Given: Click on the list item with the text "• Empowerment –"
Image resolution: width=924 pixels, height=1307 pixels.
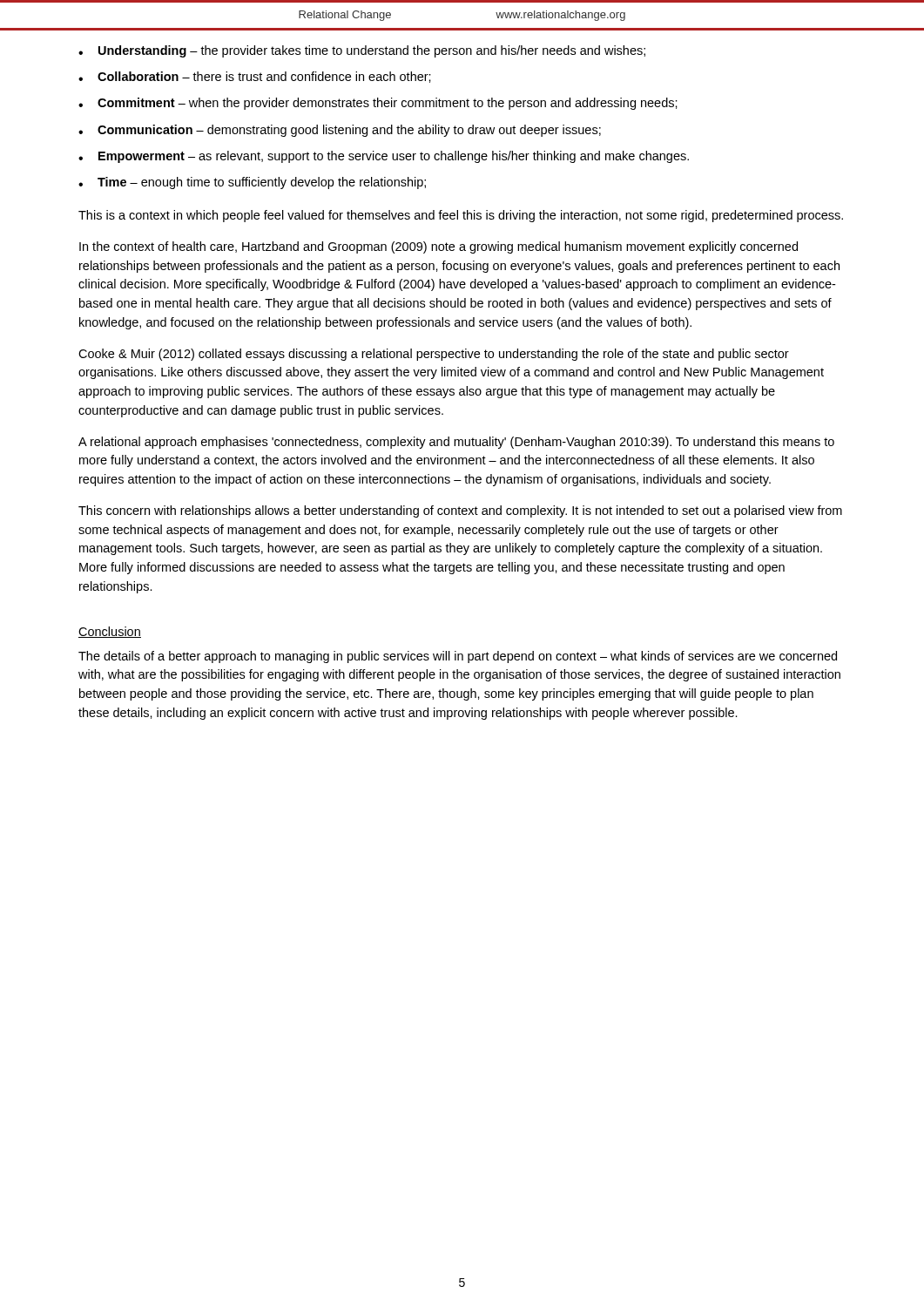Looking at the screenshot, I should pos(462,158).
